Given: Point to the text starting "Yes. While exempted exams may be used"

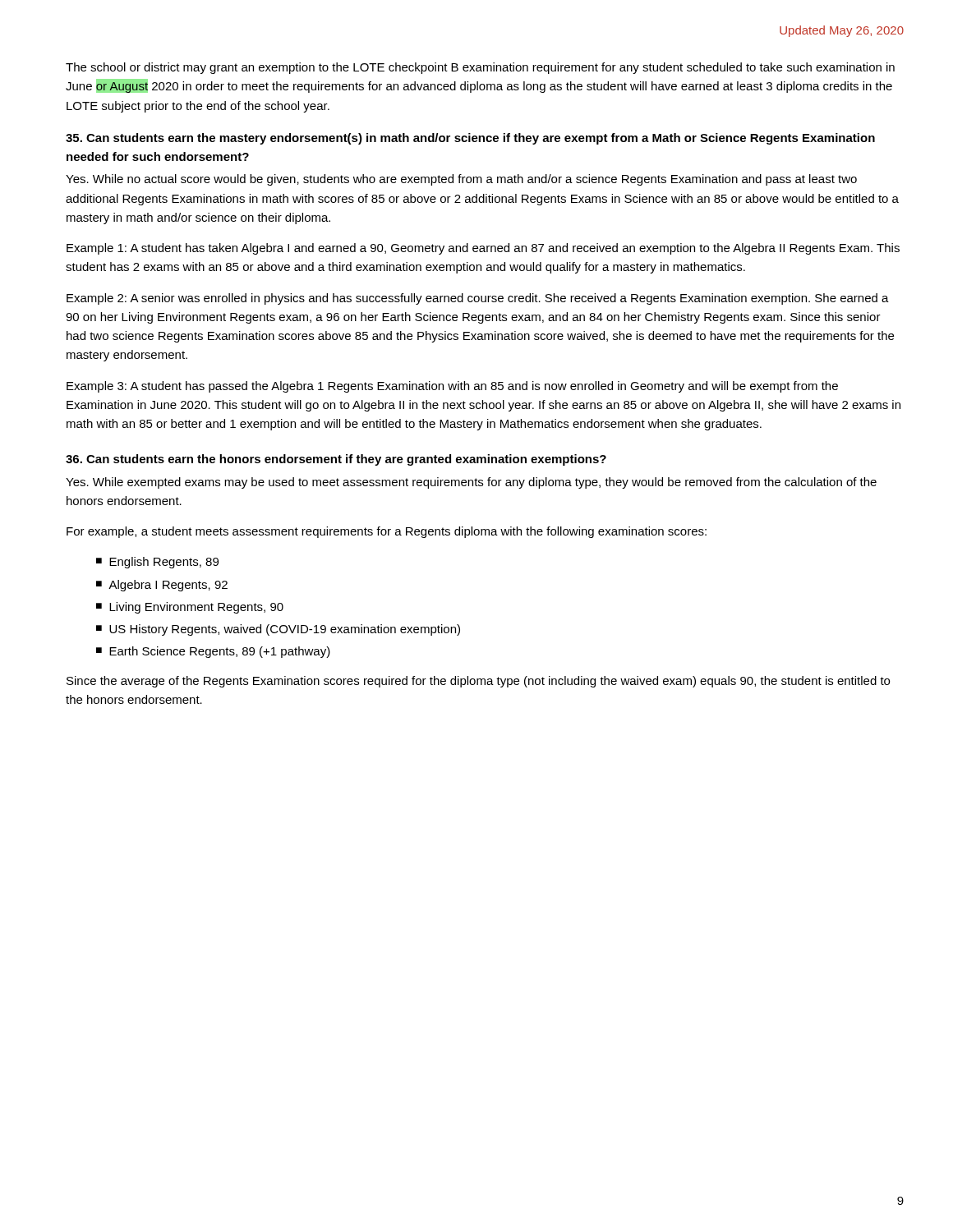Looking at the screenshot, I should coord(471,491).
